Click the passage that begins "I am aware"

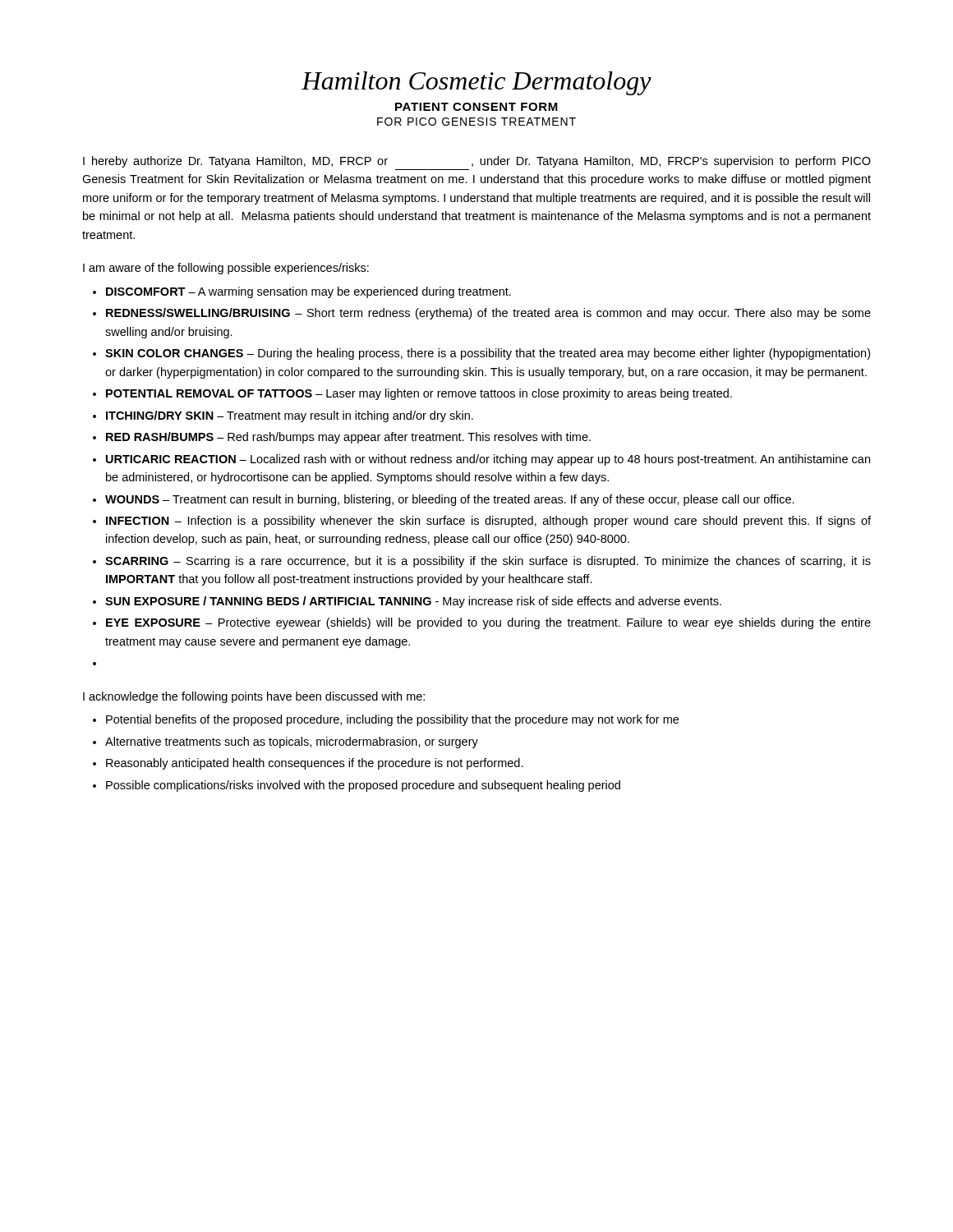coord(226,268)
